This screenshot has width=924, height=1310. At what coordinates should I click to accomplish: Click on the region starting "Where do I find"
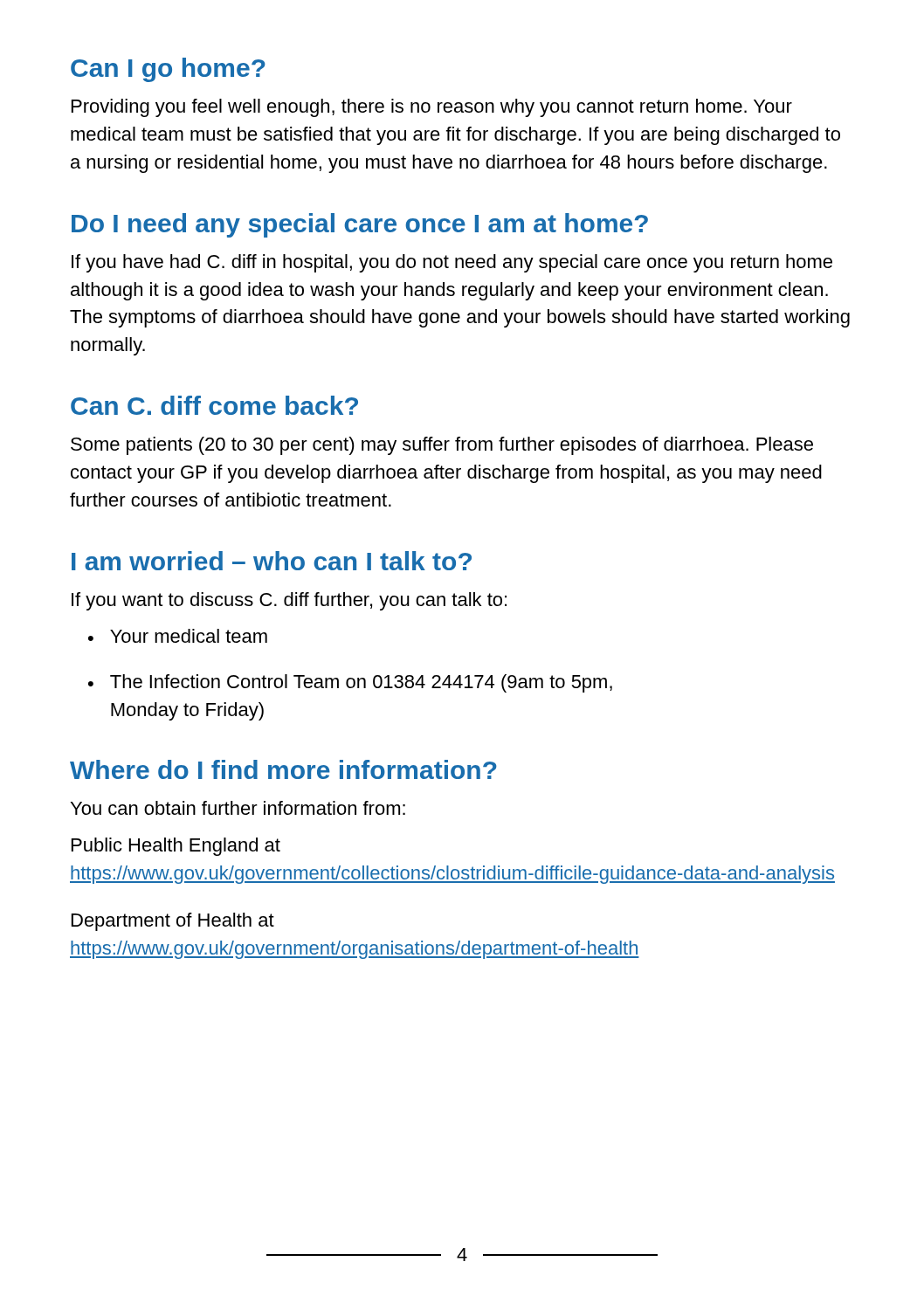click(284, 770)
